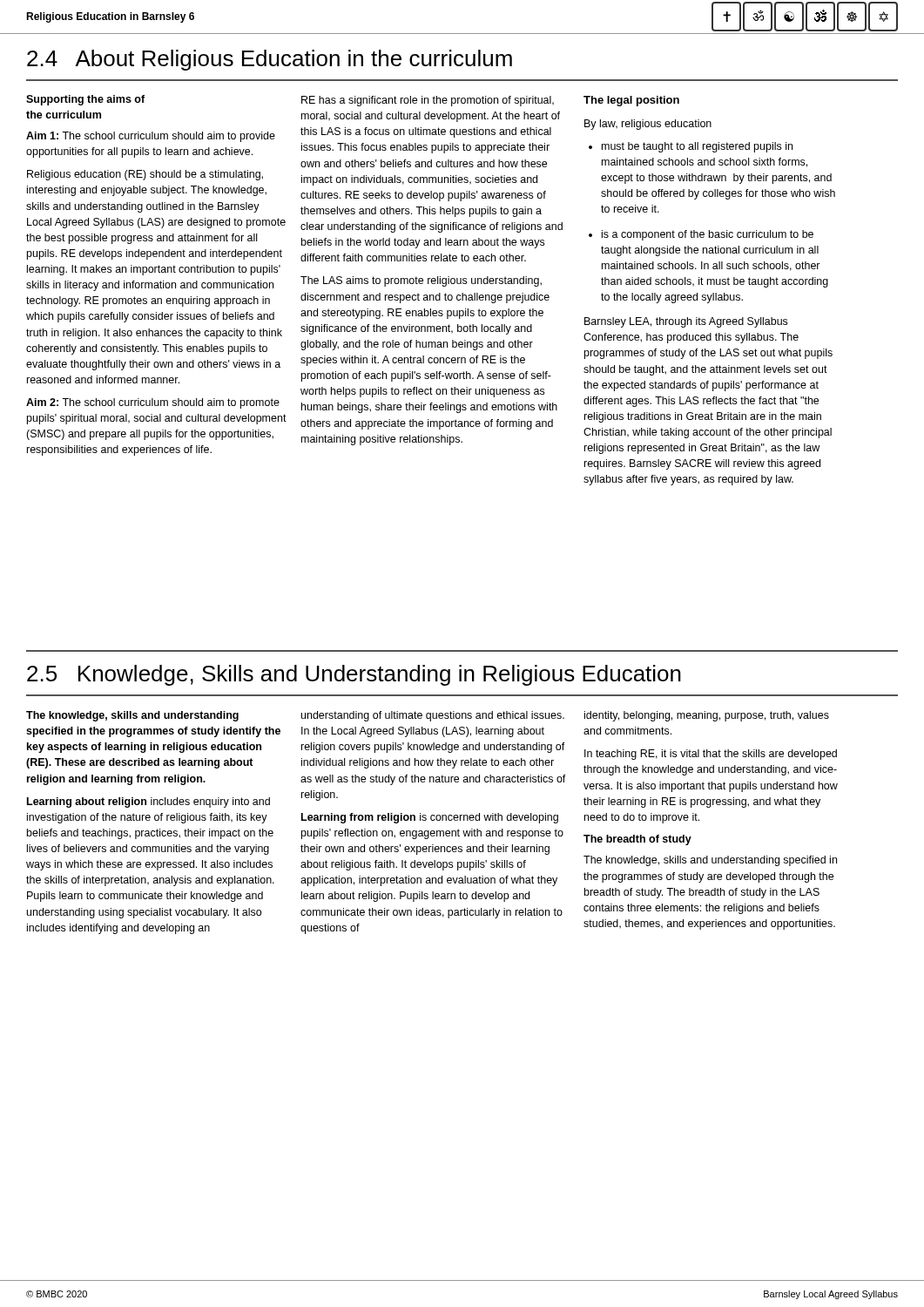Where is the passage that starts "Religious education (RE) should"?

click(157, 277)
